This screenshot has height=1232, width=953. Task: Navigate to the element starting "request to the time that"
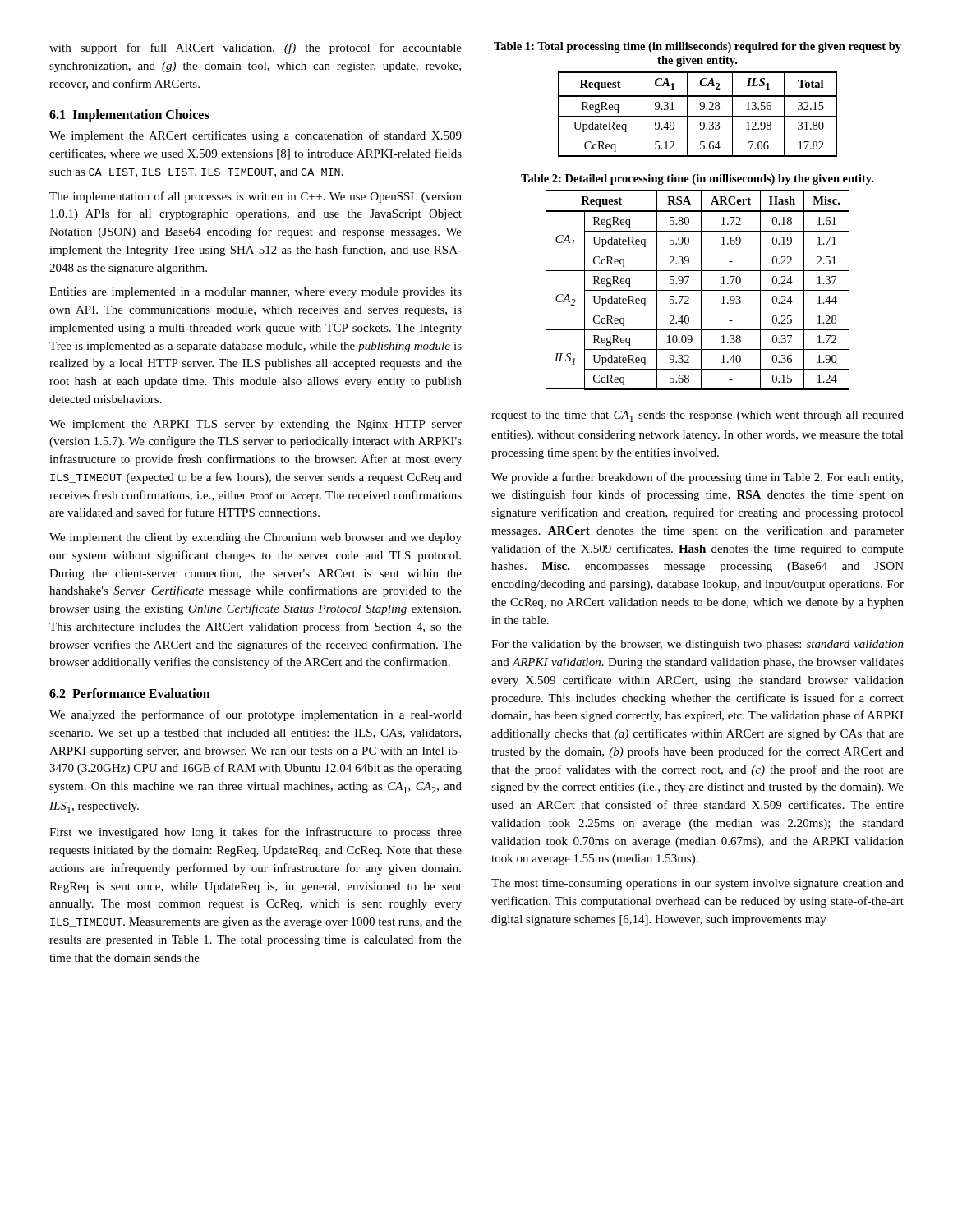click(x=698, y=434)
